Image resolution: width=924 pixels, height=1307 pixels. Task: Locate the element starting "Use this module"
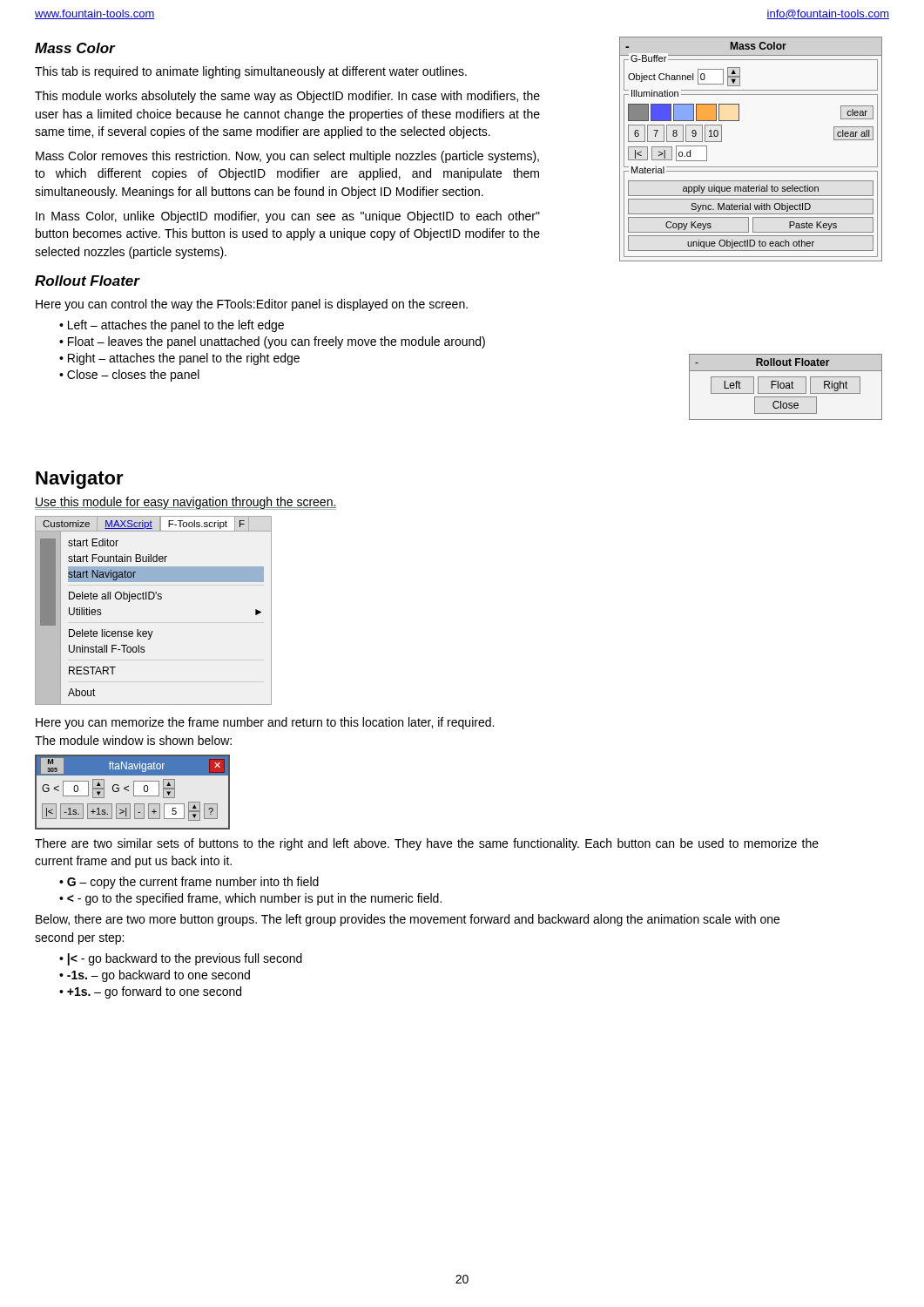pos(186,502)
